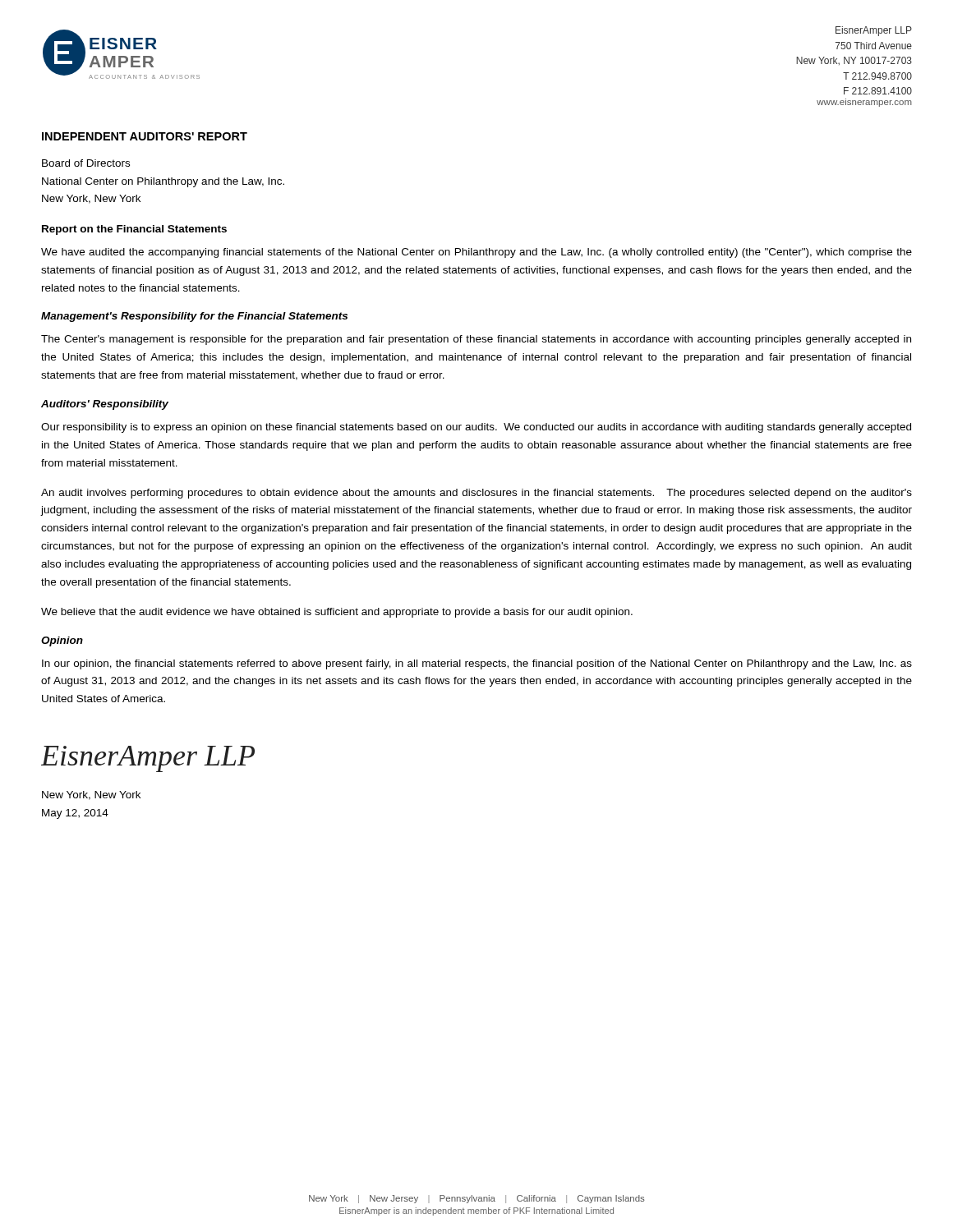This screenshot has width=953, height=1232.
Task: Select the passage starting "Auditors' Responsibility"
Action: click(105, 404)
